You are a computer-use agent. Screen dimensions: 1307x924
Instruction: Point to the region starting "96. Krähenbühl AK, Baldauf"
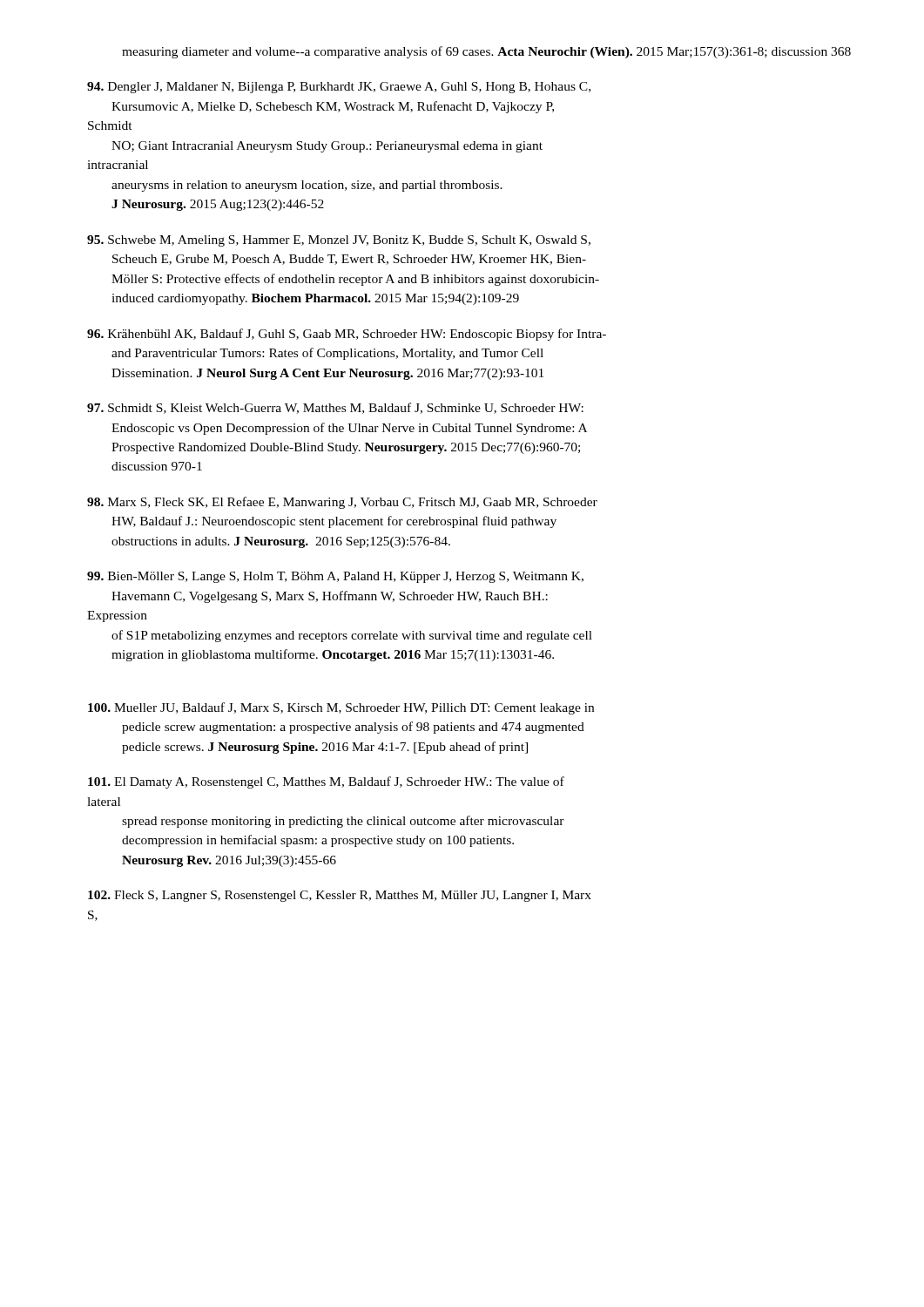coord(347,354)
